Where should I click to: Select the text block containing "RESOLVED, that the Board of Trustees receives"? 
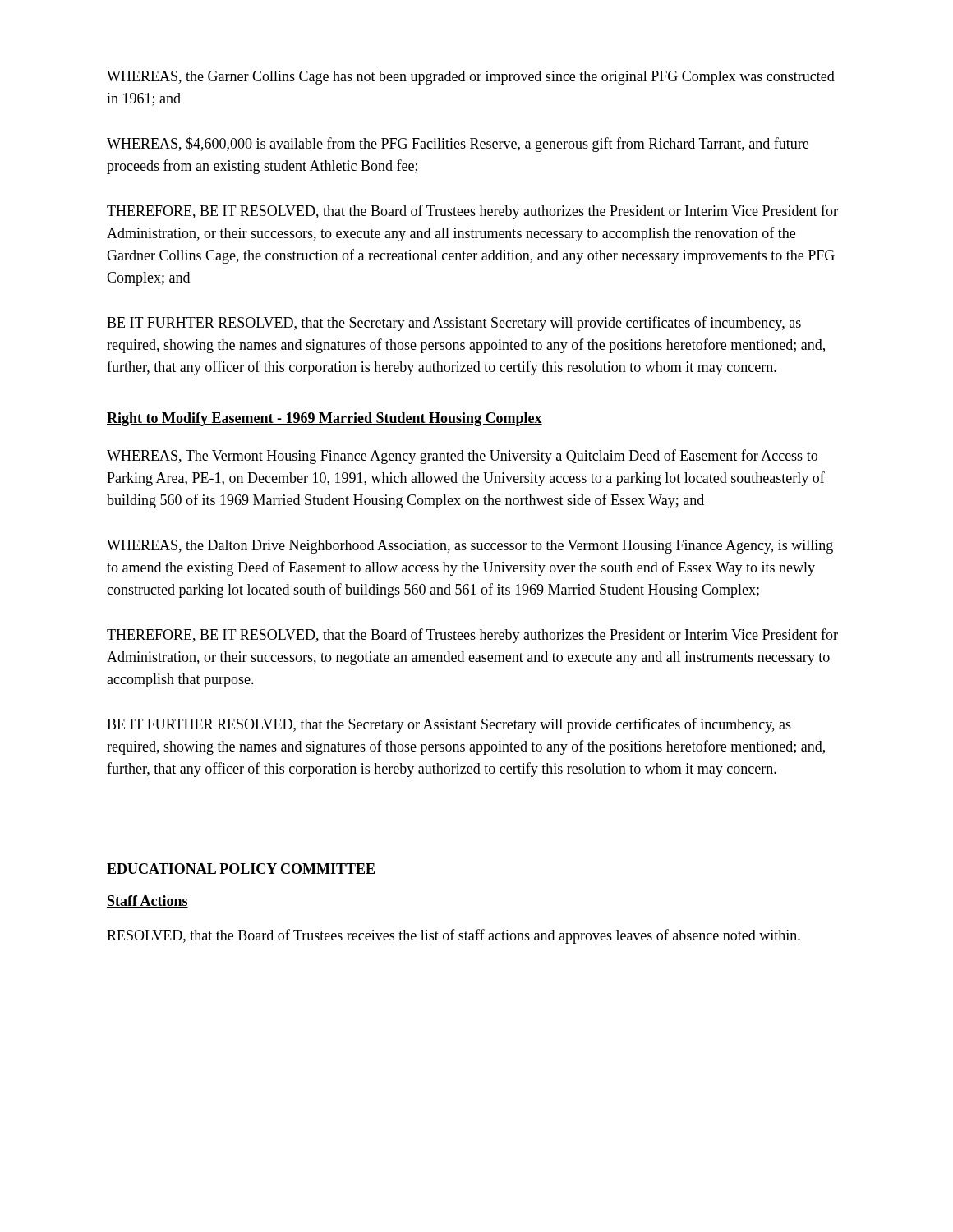coord(454,936)
